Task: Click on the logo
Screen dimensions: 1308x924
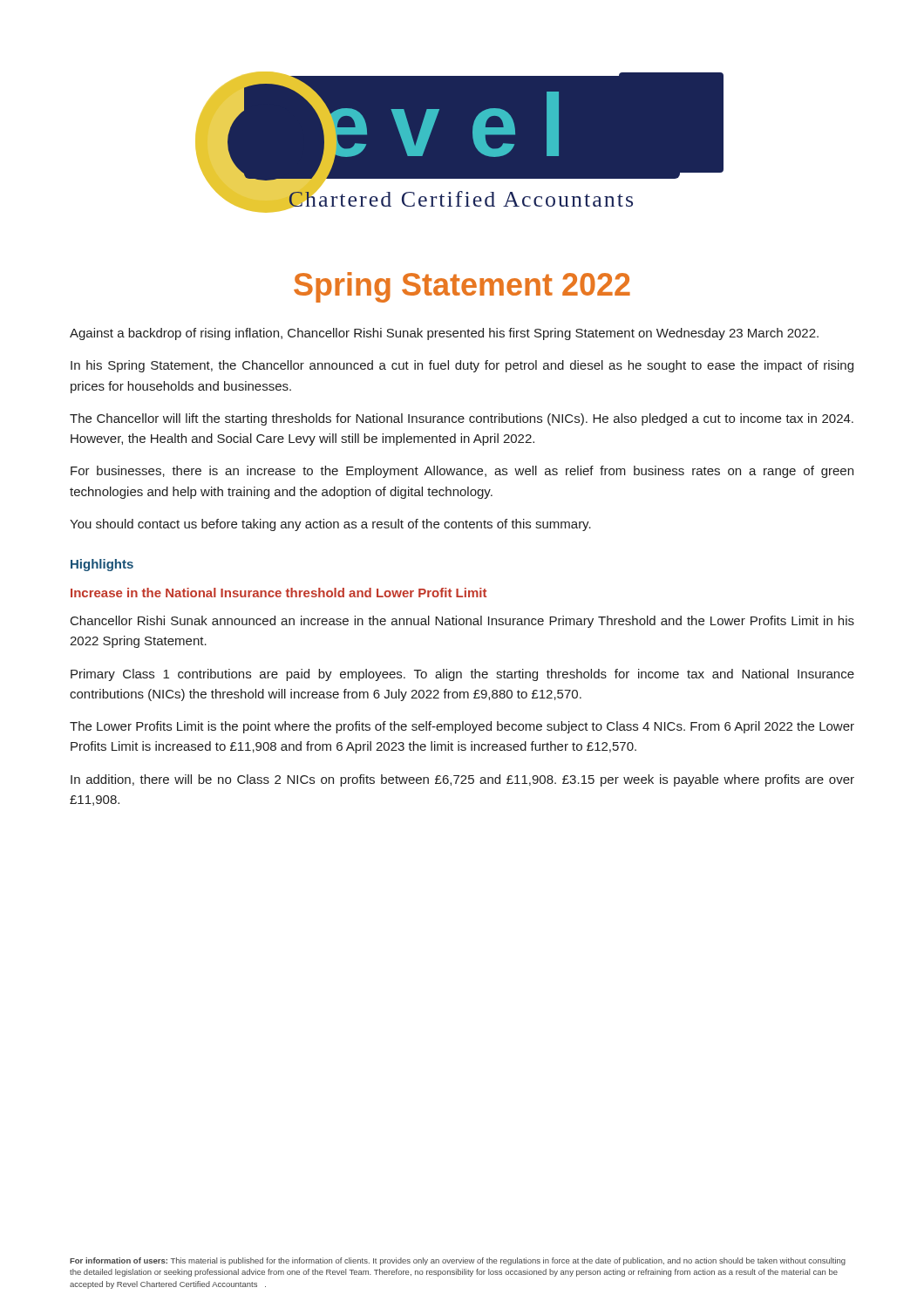Action: [462, 117]
